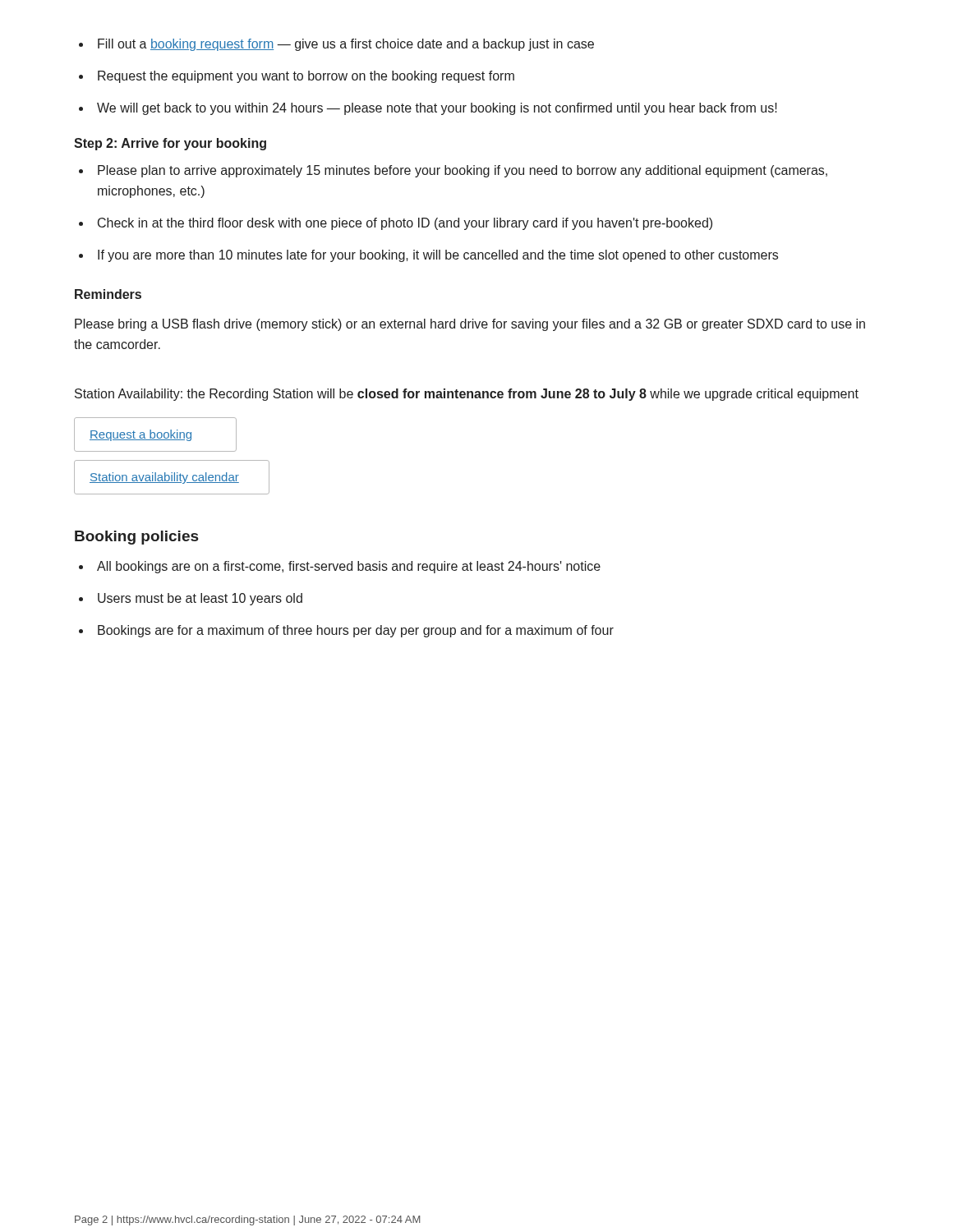
Task: Point to the block beginning "Fill out a booking request form —"
Action: point(476,45)
